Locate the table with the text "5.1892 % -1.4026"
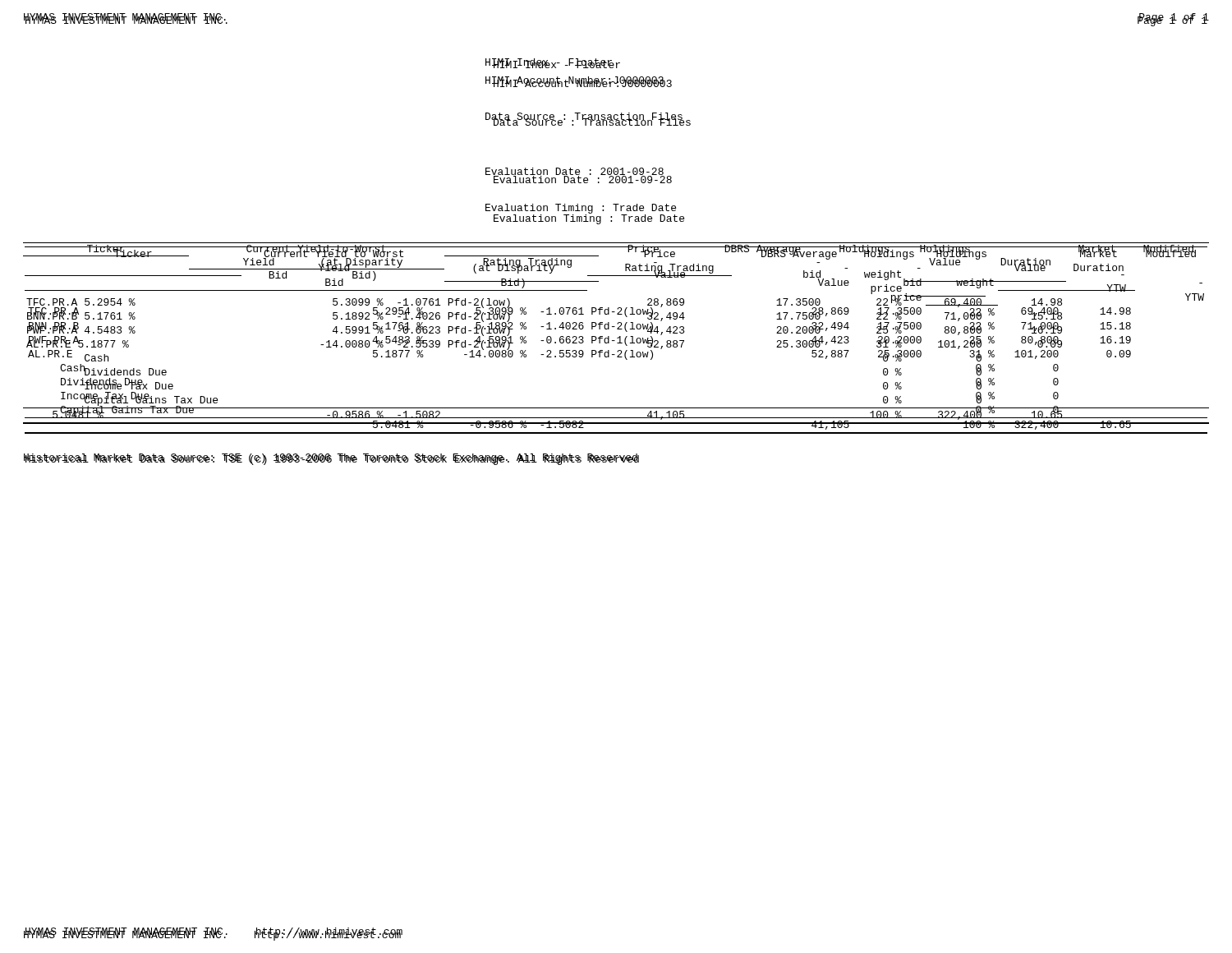Image resolution: width=1232 pixels, height=953 pixels. click(x=616, y=333)
